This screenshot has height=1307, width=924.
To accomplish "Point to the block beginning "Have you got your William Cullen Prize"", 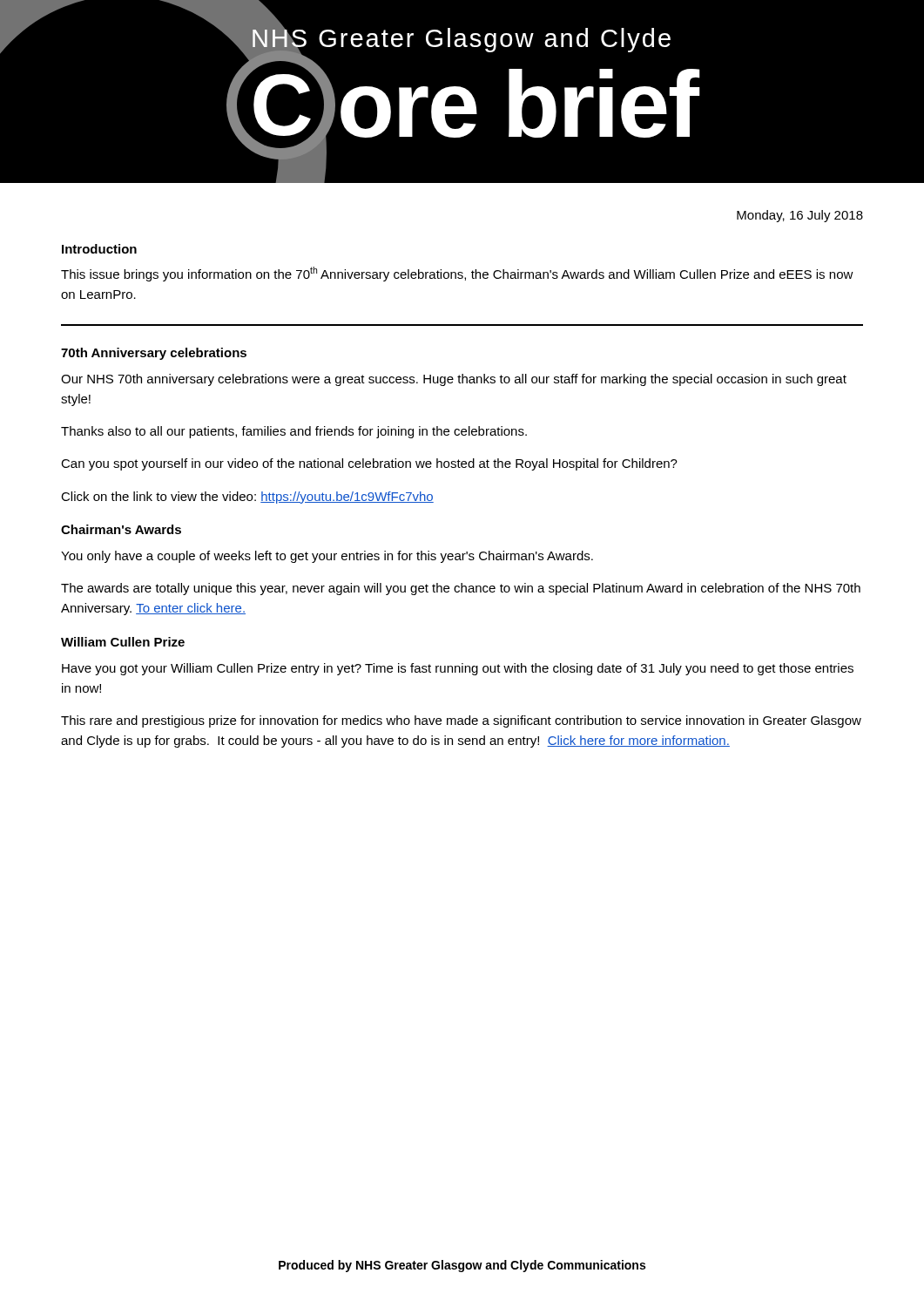I will pos(457,678).
